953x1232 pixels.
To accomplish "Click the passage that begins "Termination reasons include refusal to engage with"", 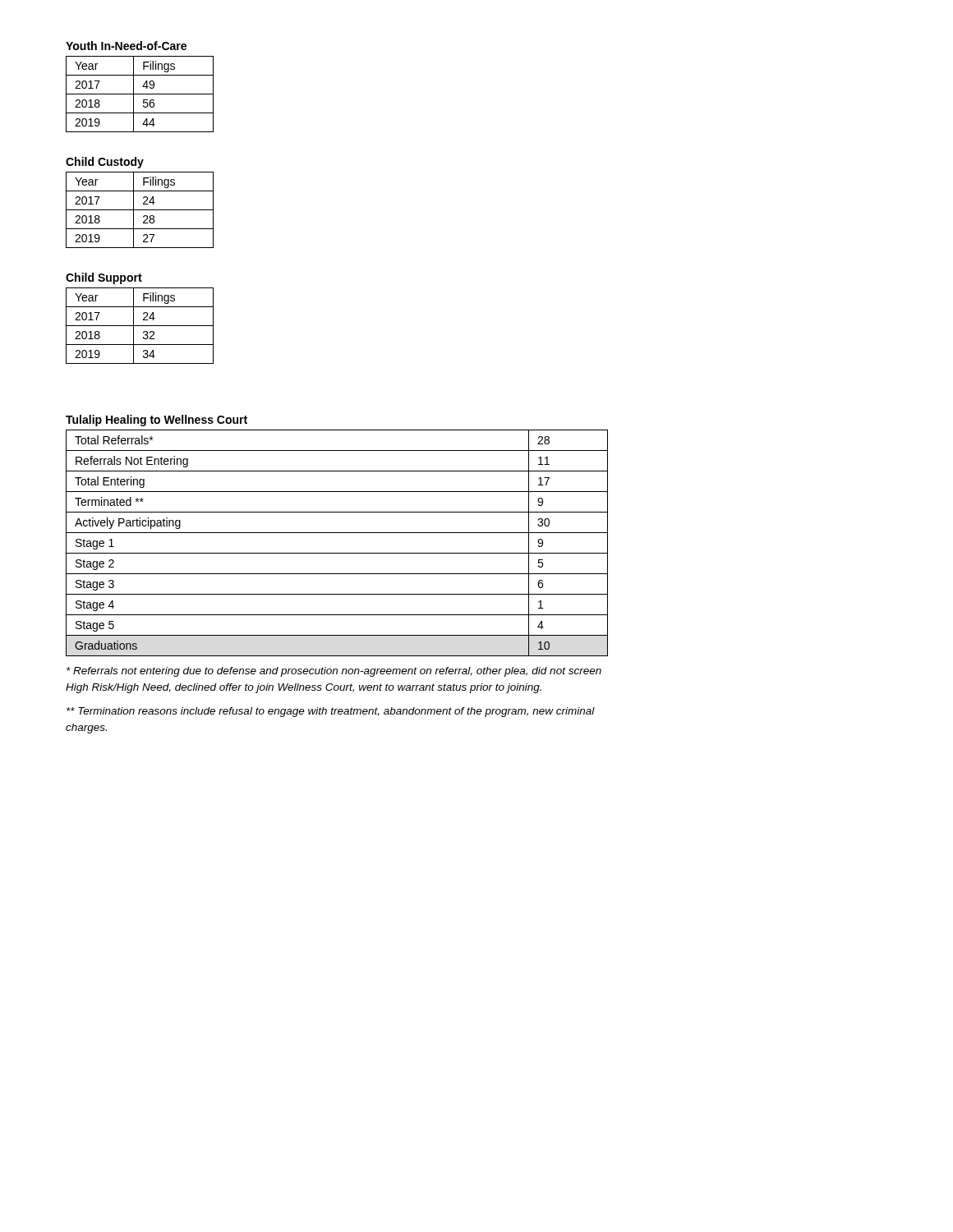I will pos(330,719).
